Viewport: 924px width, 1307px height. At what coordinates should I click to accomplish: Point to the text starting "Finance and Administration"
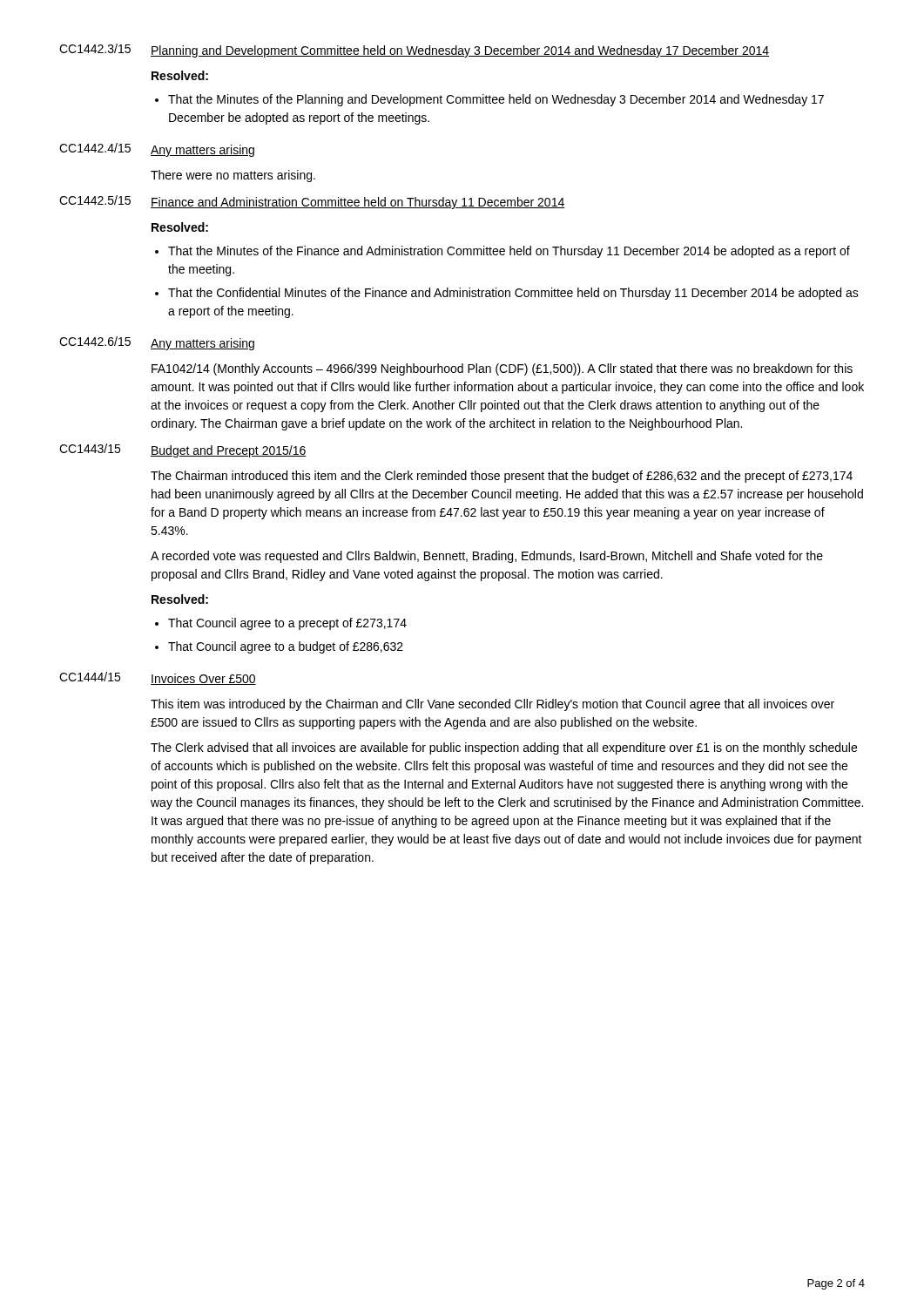(x=358, y=202)
